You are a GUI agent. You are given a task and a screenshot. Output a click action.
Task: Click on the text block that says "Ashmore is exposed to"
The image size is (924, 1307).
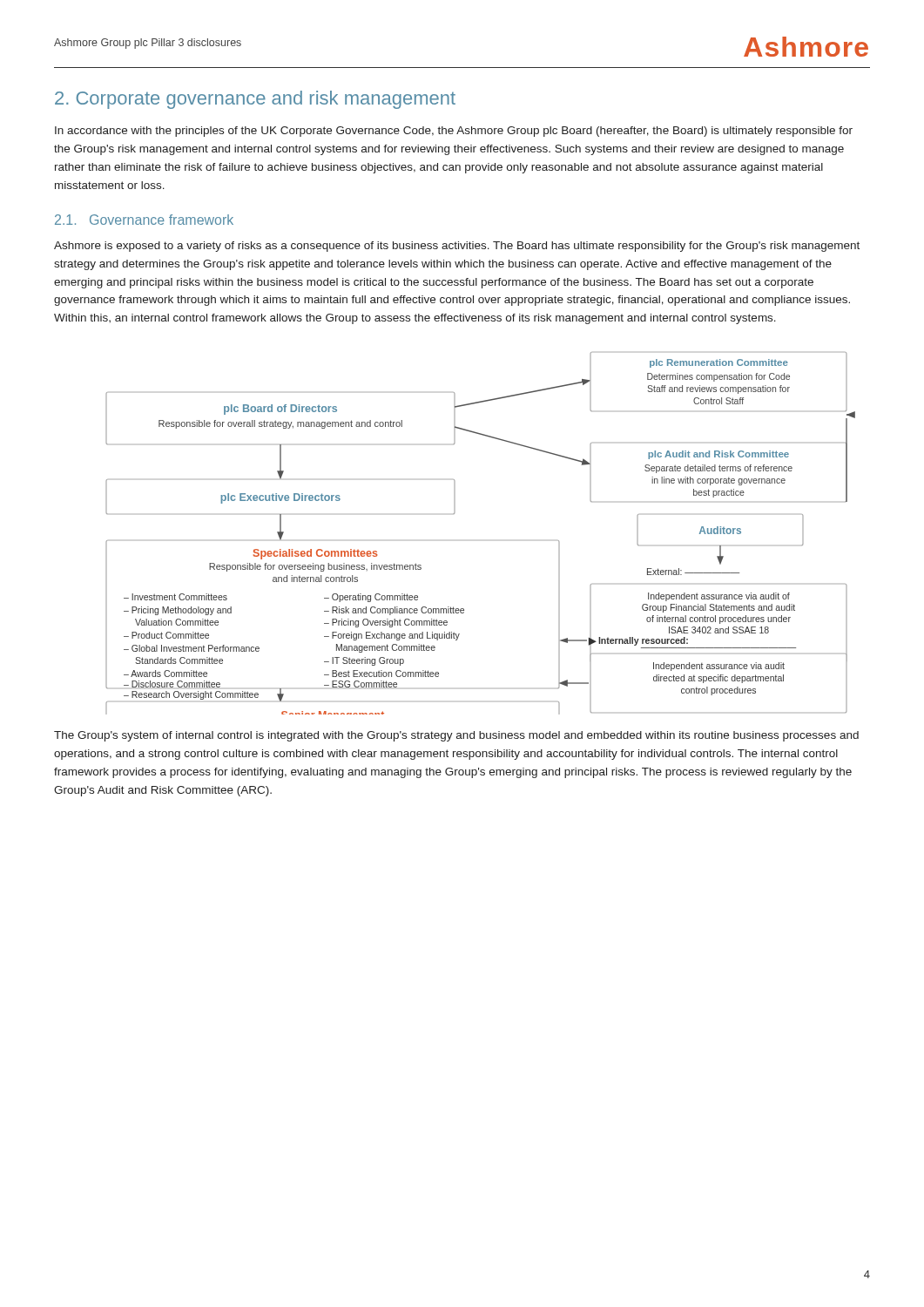click(457, 281)
